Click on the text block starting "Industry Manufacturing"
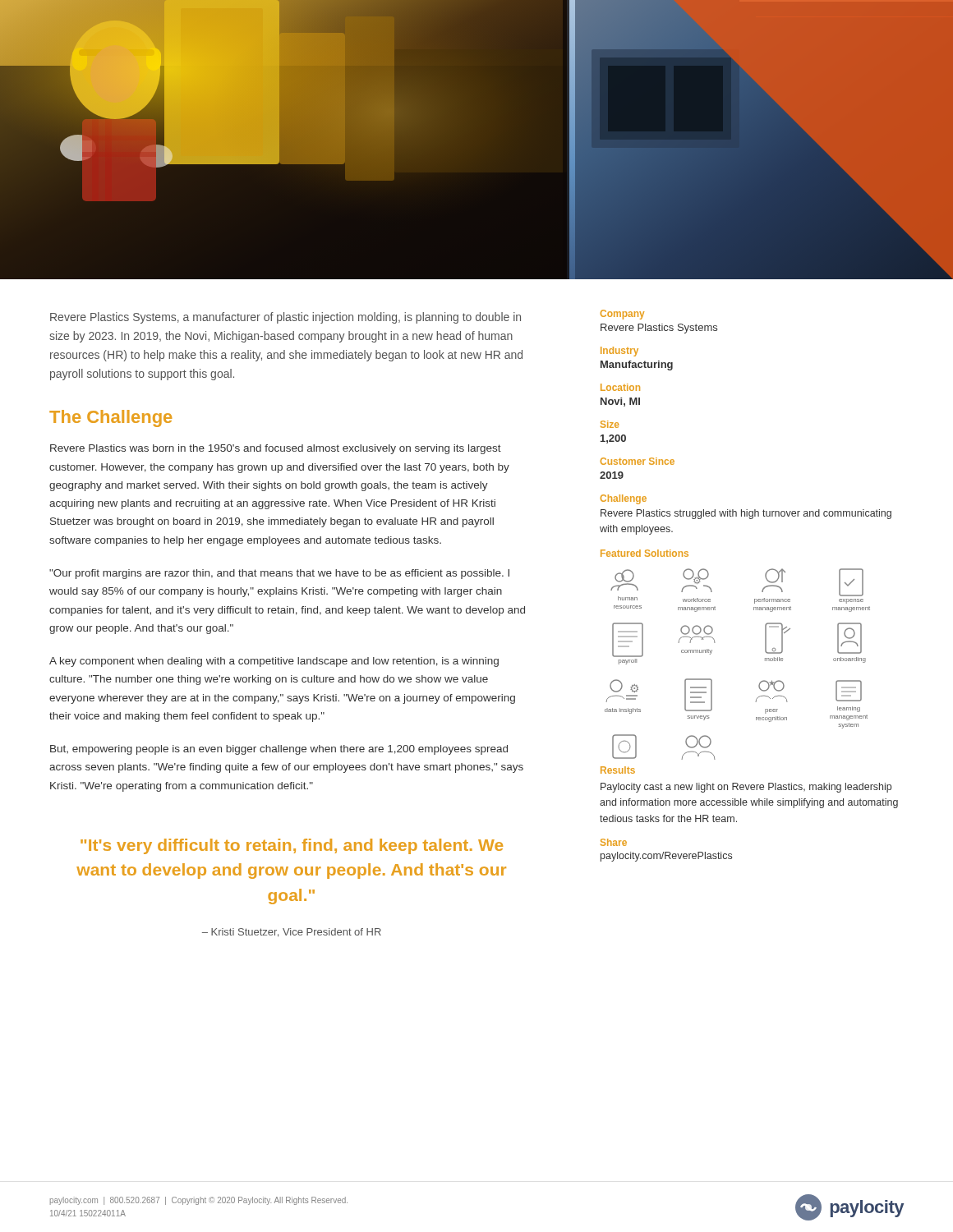953x1232 pixels. pyautogui.click(x=619, y=352)
